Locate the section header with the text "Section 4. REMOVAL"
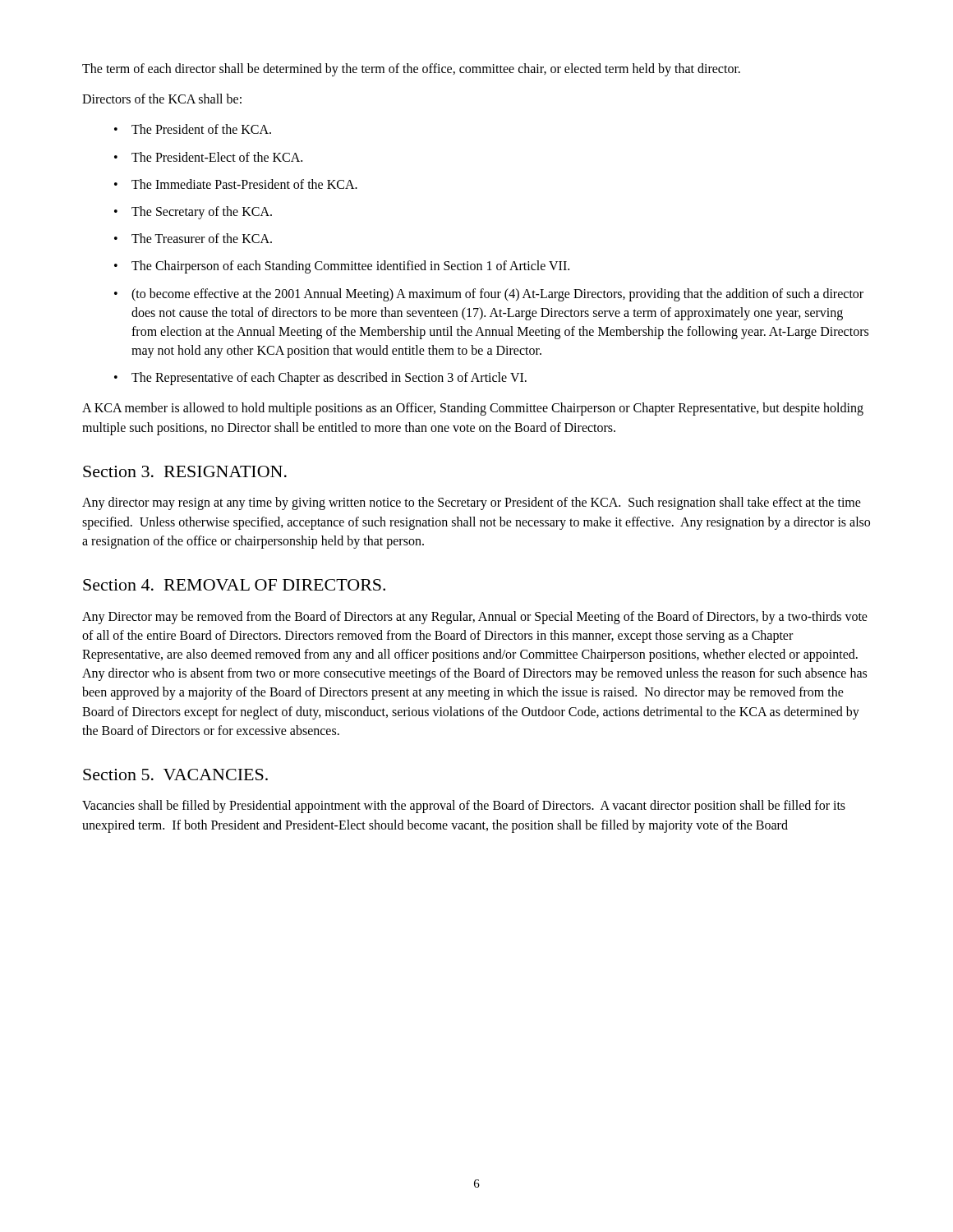The width and height of the screenshot is (953, 1232). (234, 584)
